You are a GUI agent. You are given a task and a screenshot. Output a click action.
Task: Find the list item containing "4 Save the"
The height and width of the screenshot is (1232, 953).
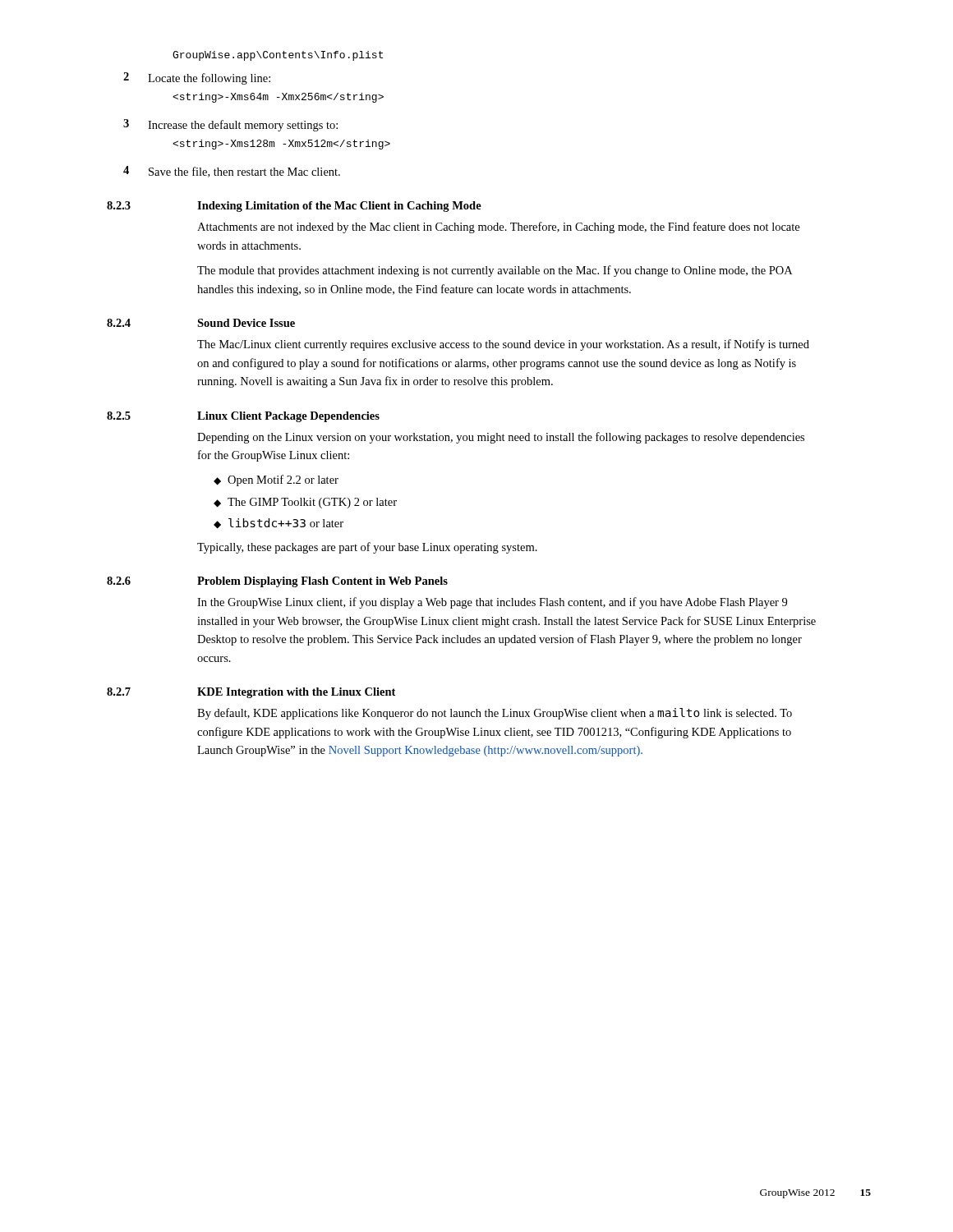[x=232, y=172]
